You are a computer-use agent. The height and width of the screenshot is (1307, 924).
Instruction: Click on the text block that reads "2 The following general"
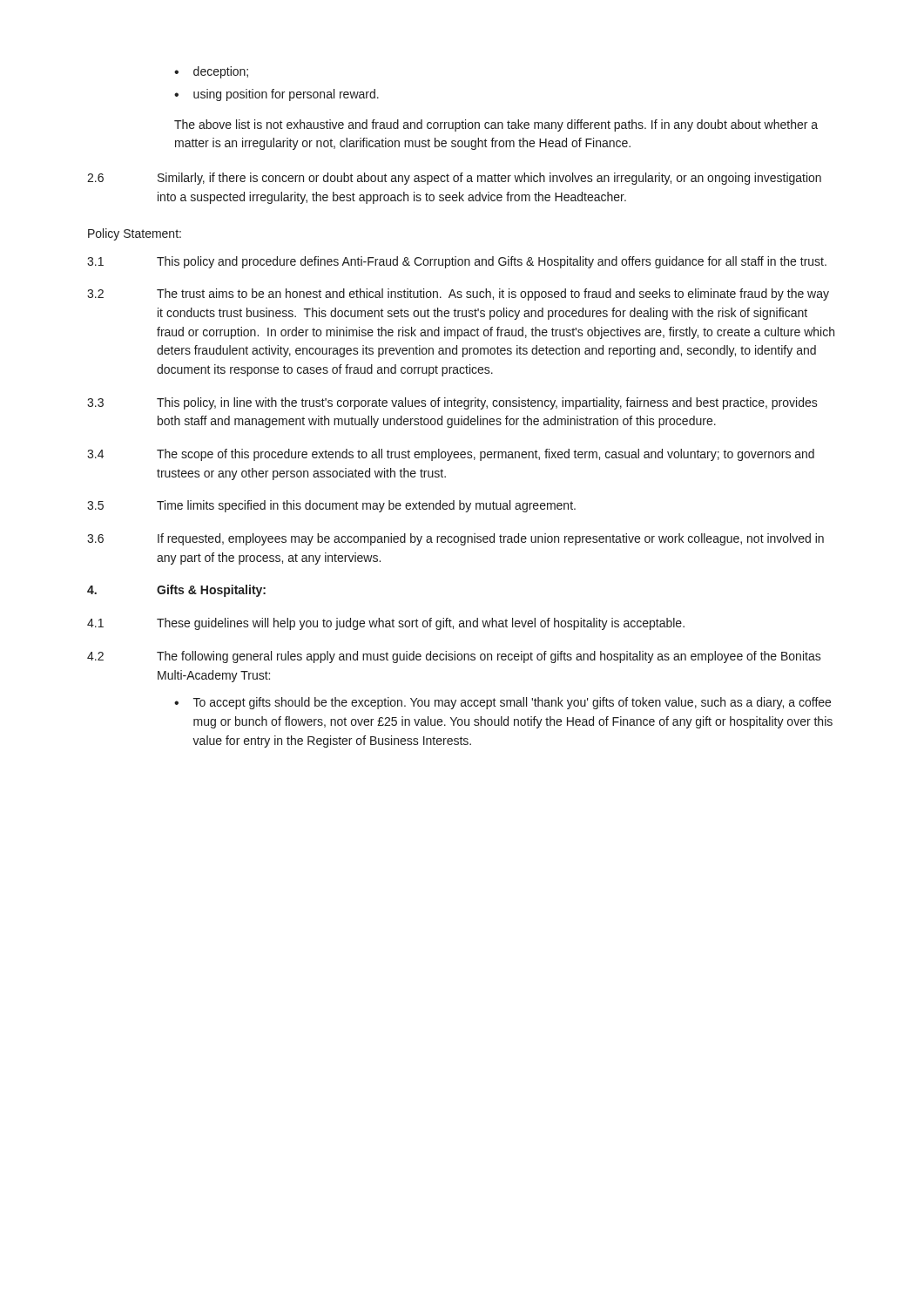point(462,705)
